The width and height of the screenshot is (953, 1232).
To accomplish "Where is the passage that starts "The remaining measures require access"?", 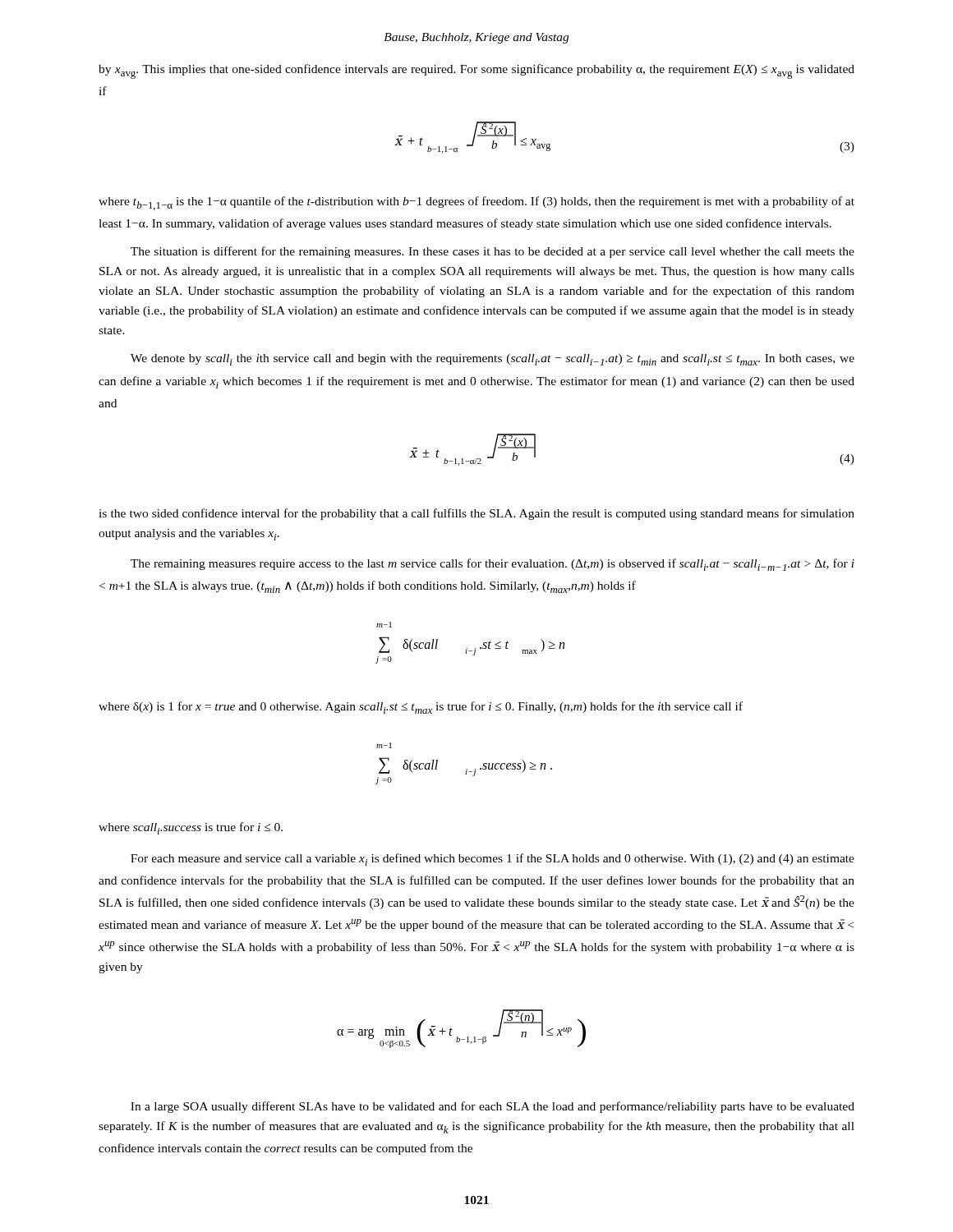I will (x=476, y=576).
